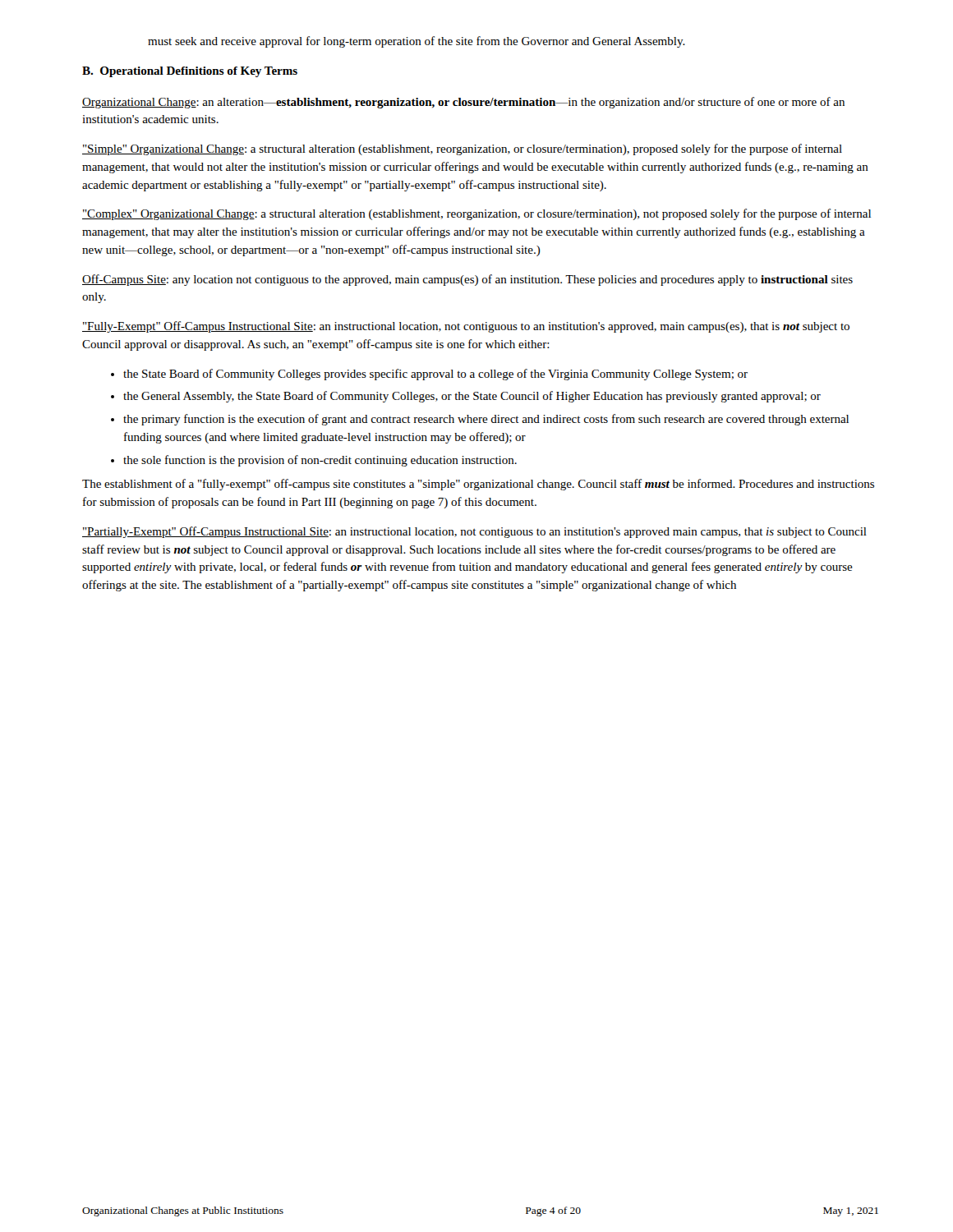Point to the block starting ""Partially-Exempt" Off-Campus Instructional Site: an instructional location, not"
This screenshot has height=1232, width=953.
474,558
